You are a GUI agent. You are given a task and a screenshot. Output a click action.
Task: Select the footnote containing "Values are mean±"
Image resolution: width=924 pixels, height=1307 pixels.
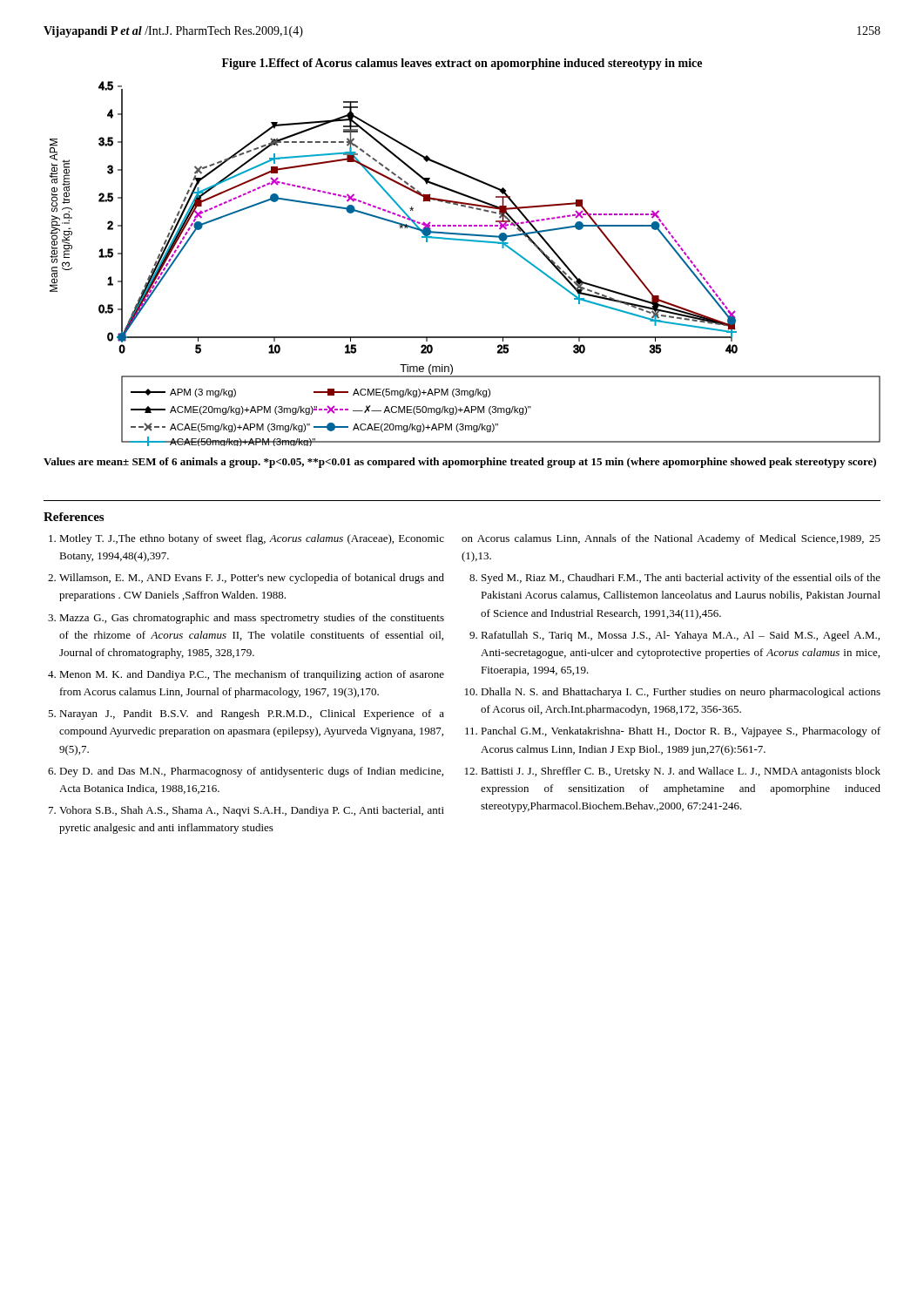(460, 461)
